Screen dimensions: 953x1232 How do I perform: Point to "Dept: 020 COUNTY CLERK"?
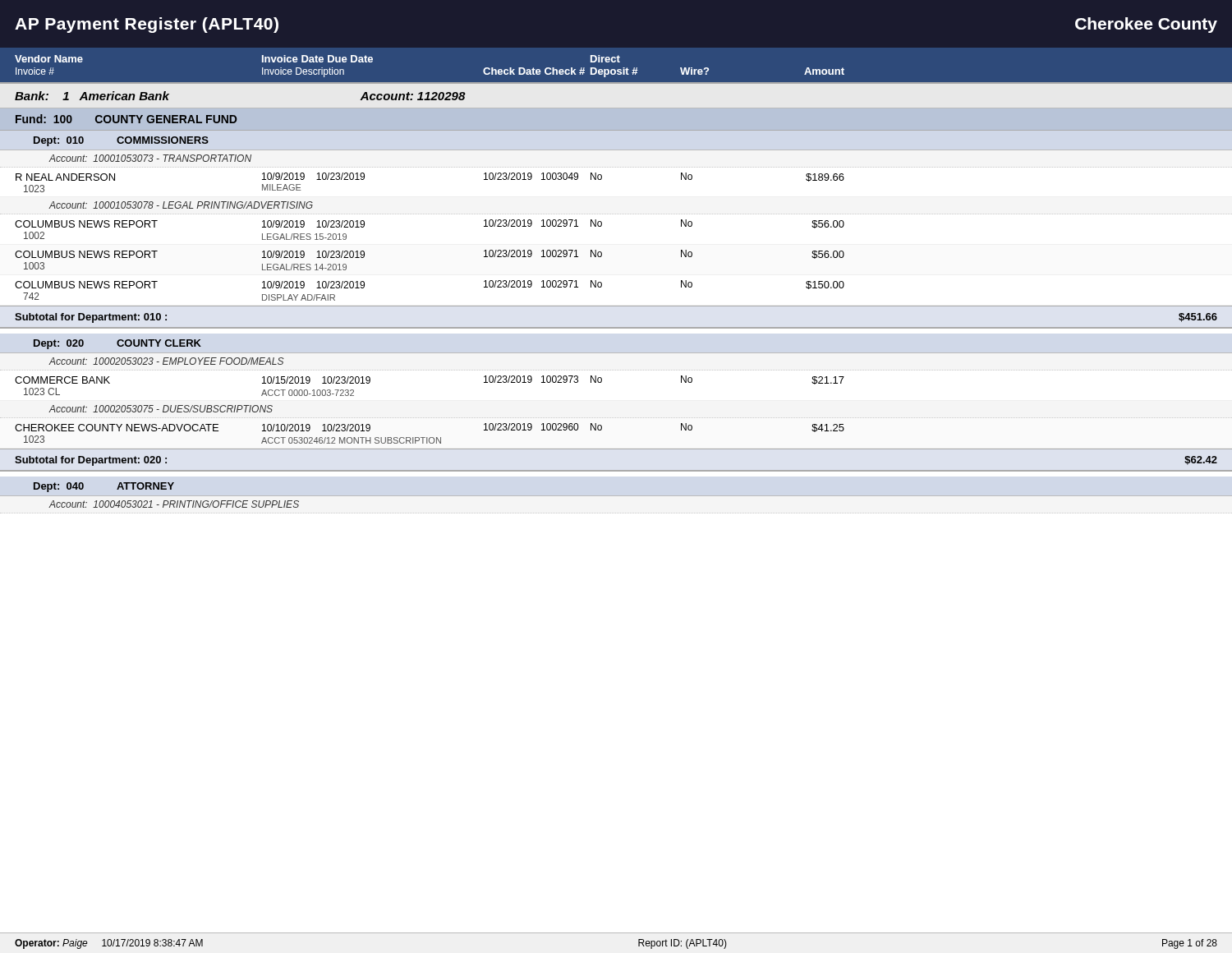(x=117, y=343)
